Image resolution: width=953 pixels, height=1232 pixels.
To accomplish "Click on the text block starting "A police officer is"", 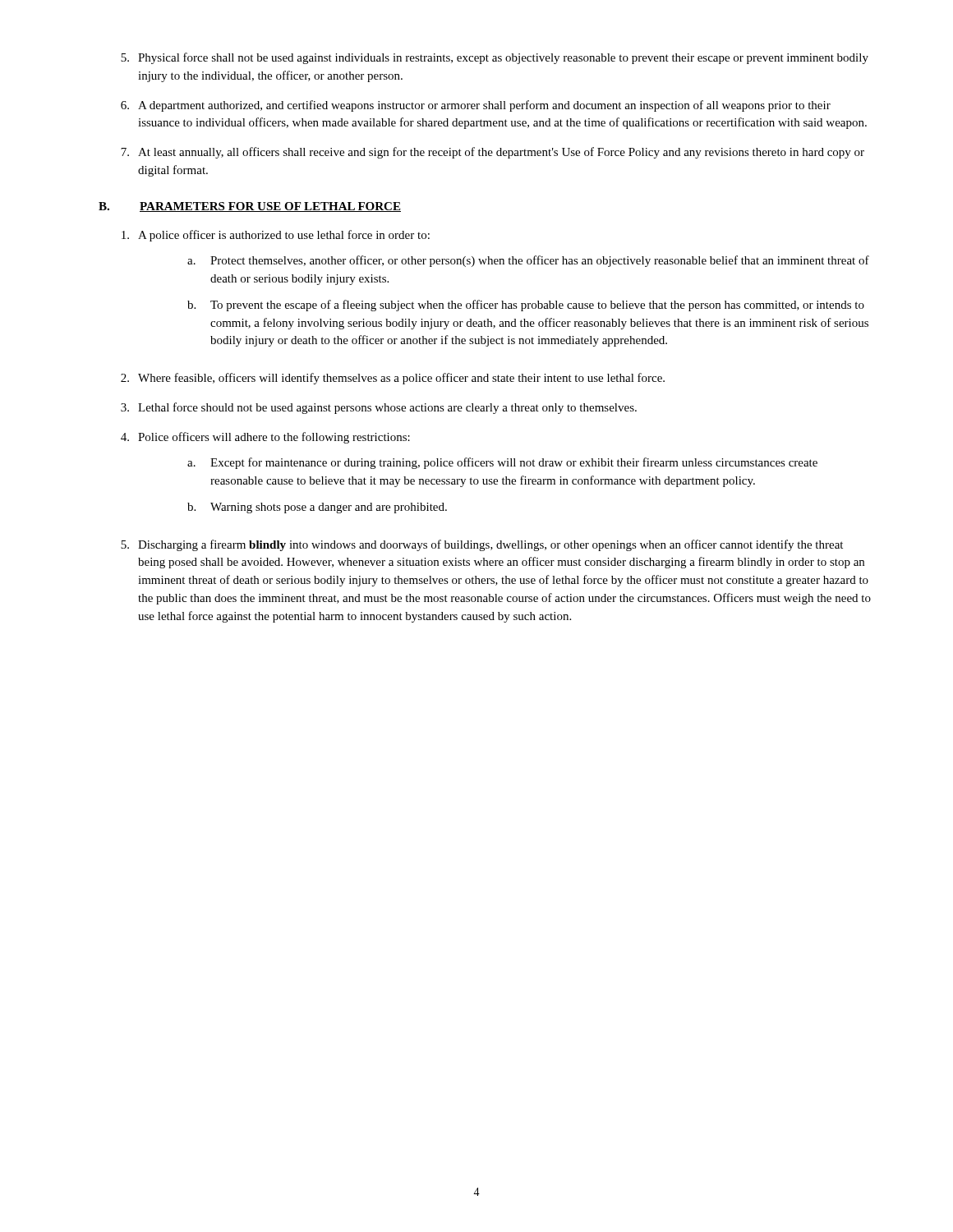I will 485,292.
